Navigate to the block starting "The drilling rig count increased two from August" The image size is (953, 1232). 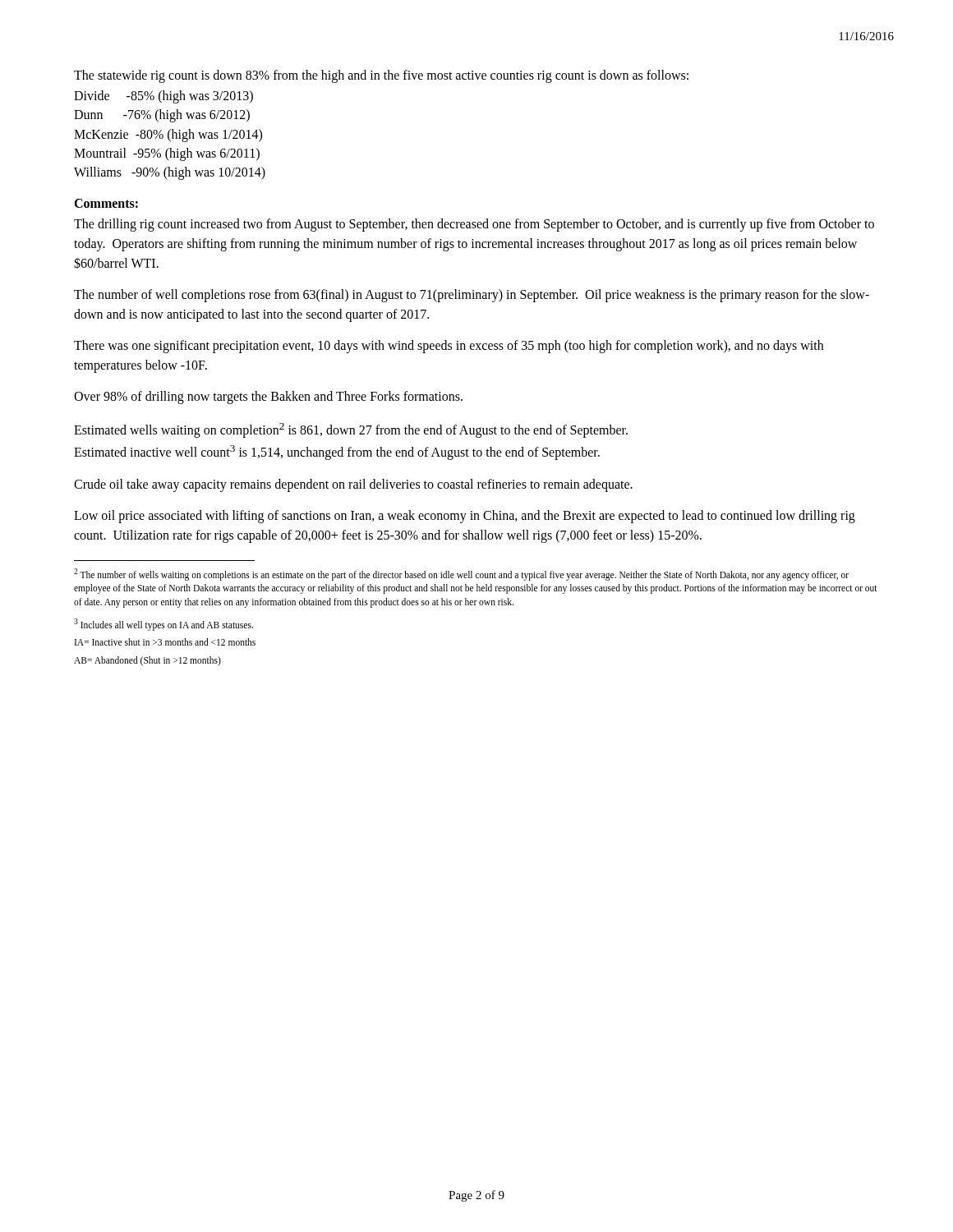[x=474, y=244]
